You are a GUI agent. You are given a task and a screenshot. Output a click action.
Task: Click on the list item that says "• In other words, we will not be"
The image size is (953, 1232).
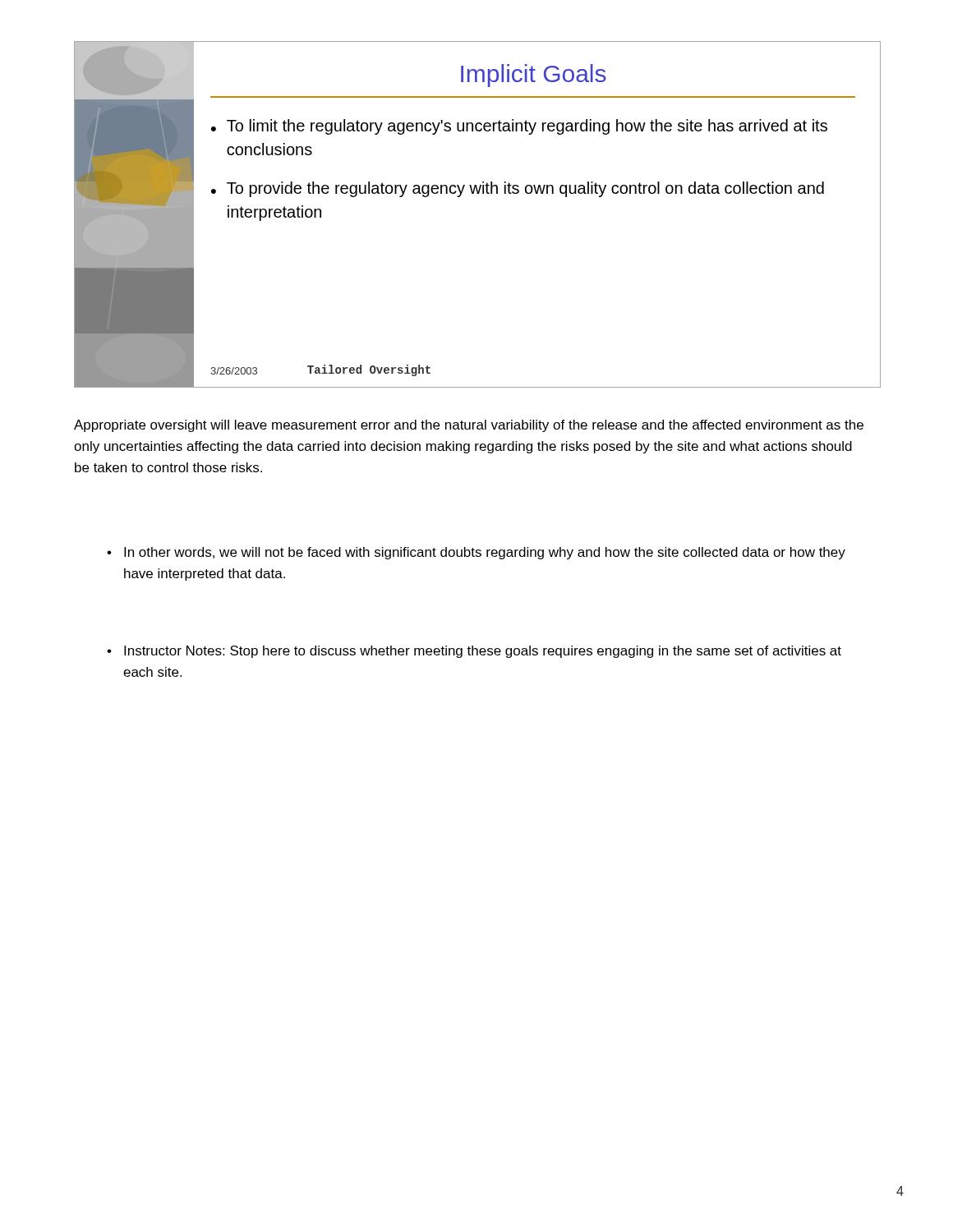(x=468, y=563)
